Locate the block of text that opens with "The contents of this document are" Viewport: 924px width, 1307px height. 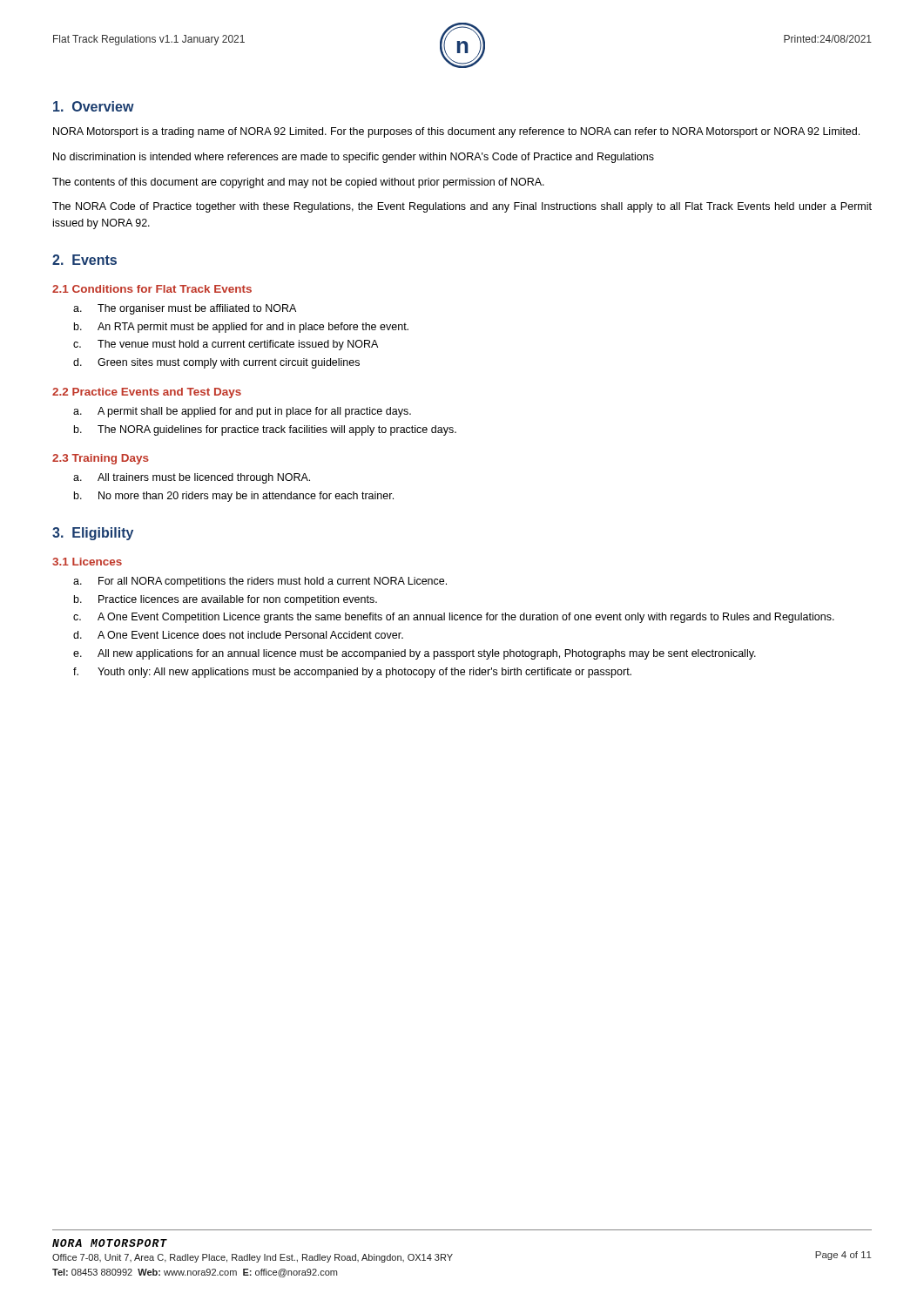pyautogui.click(x=299, y=182)
